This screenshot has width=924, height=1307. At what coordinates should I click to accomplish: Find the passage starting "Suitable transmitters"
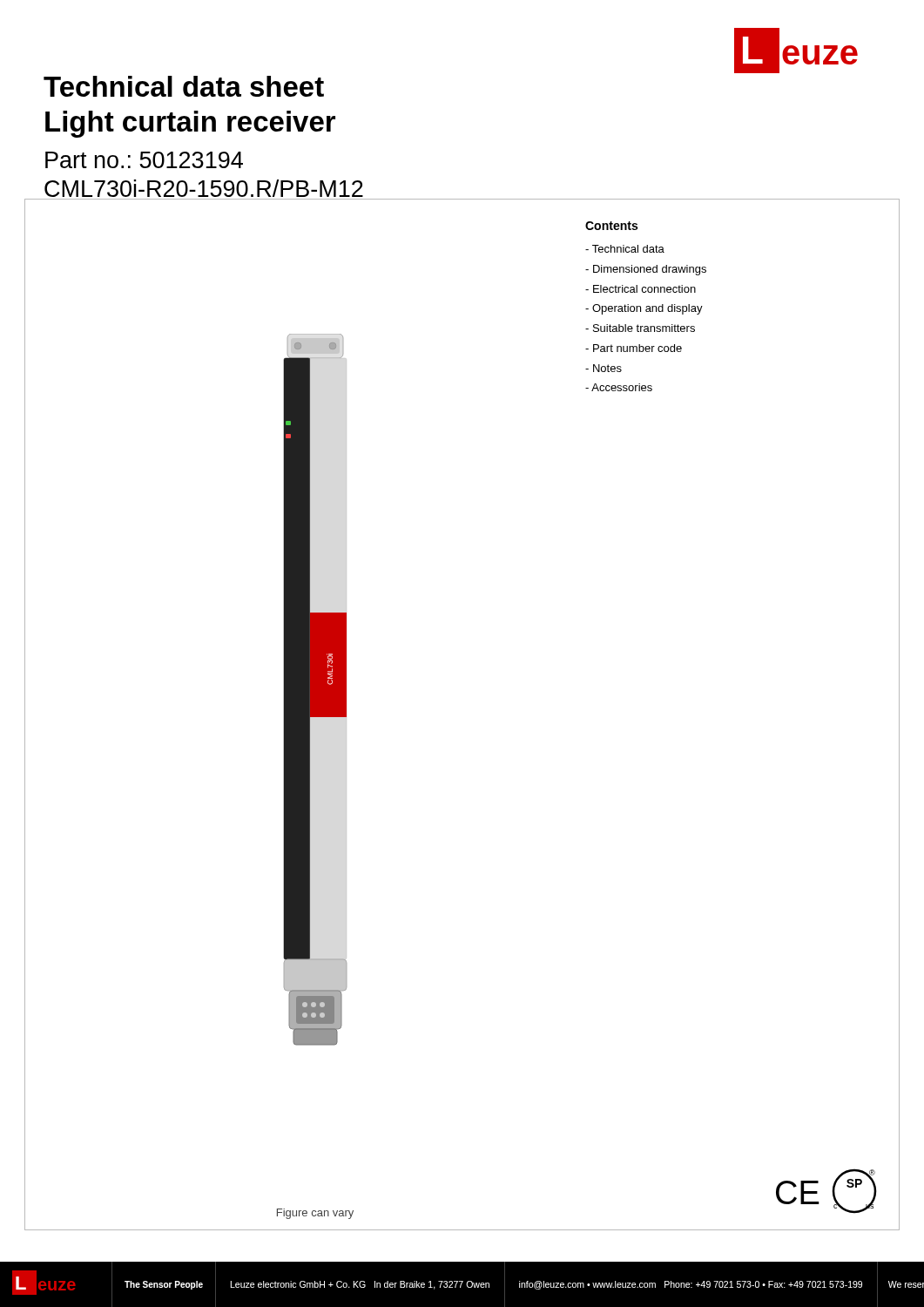point(640,328)
